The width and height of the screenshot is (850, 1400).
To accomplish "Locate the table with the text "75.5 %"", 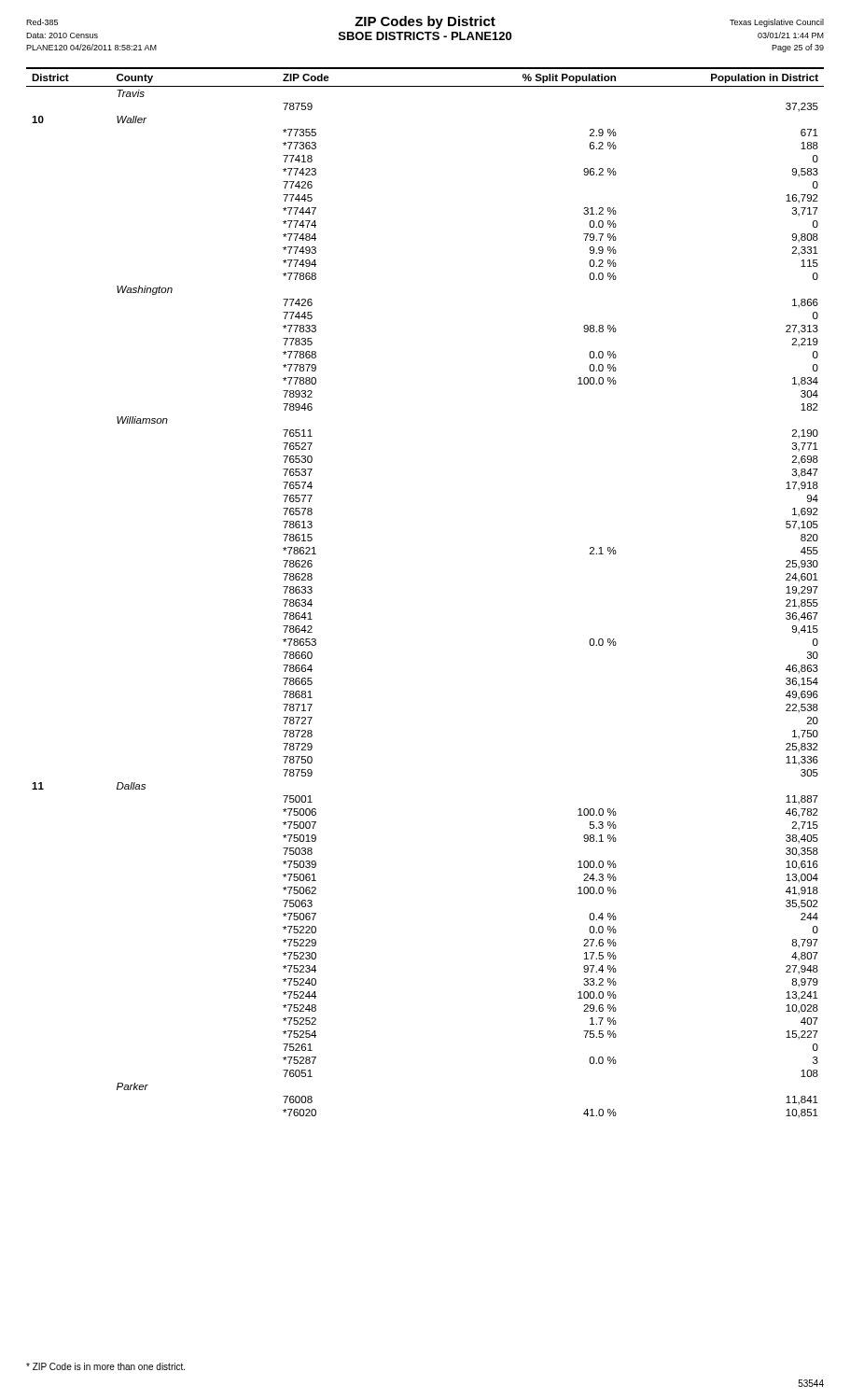I will [425, 593].
